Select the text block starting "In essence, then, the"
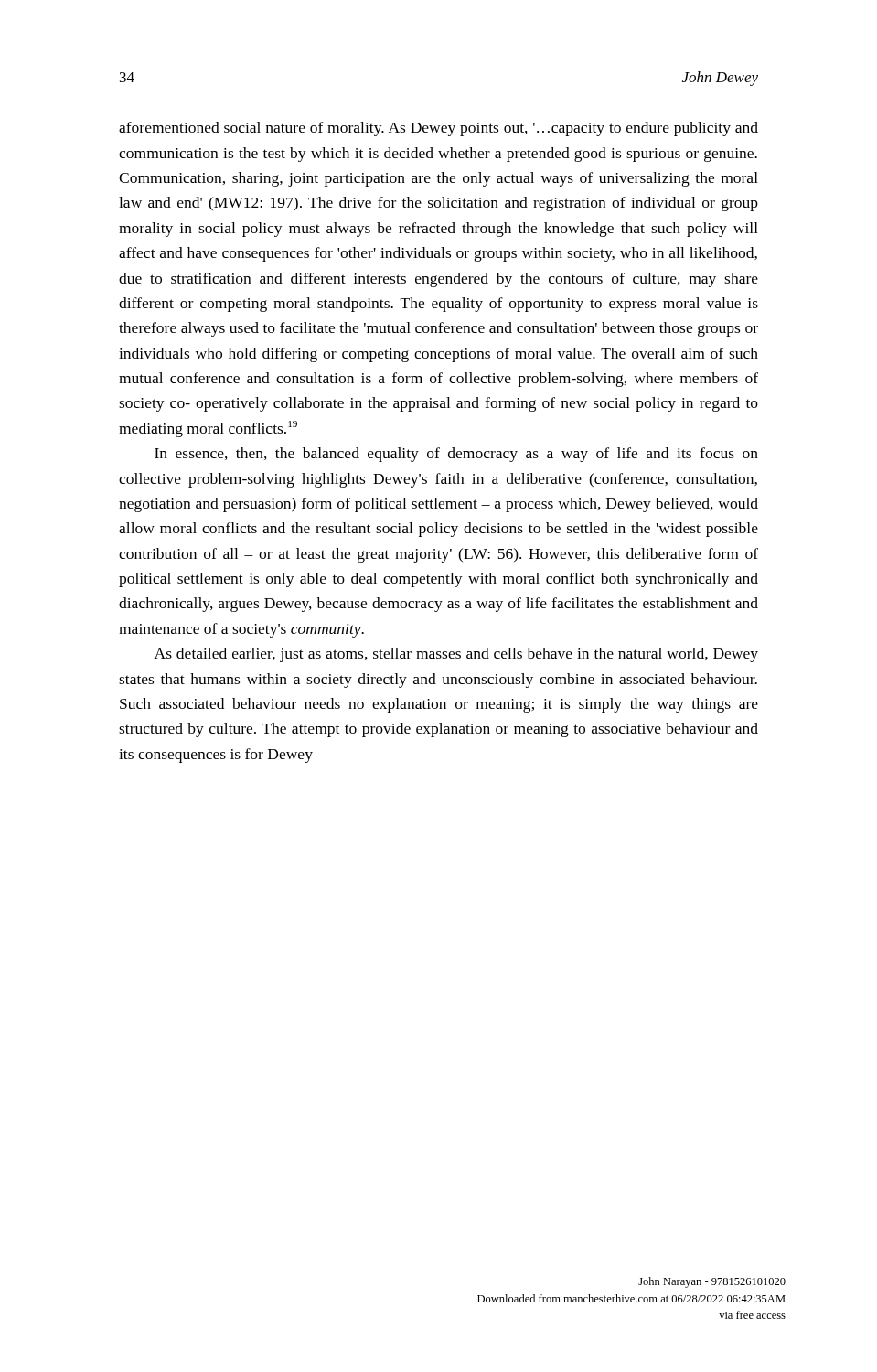 tap(438, 541)
